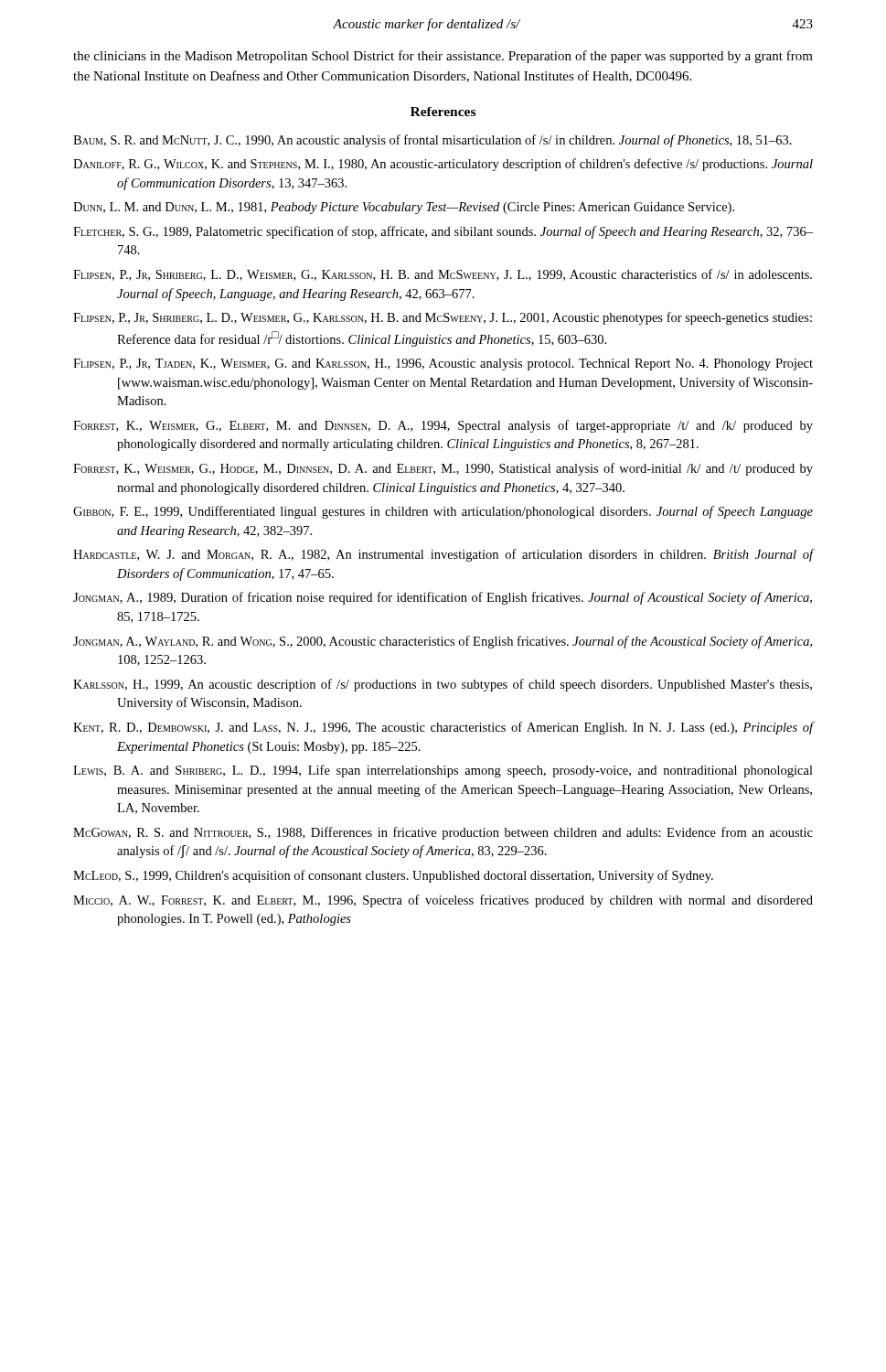The image size is (886, 1372).
Task: Click on the region starting "Fletcher, S. G.,"
Action: click(443, 241)
